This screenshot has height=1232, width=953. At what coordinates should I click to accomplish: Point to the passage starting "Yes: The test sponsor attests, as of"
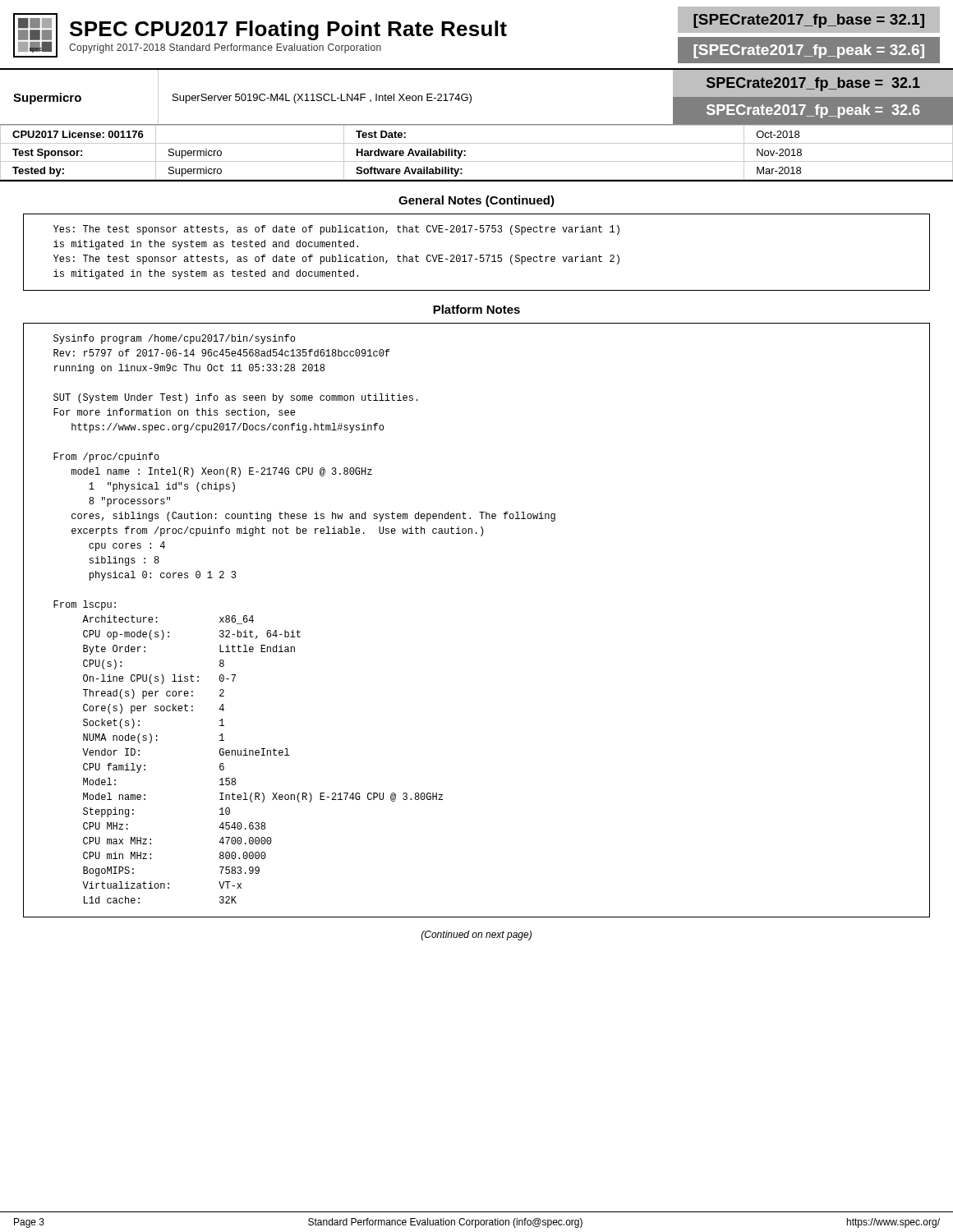476,252
